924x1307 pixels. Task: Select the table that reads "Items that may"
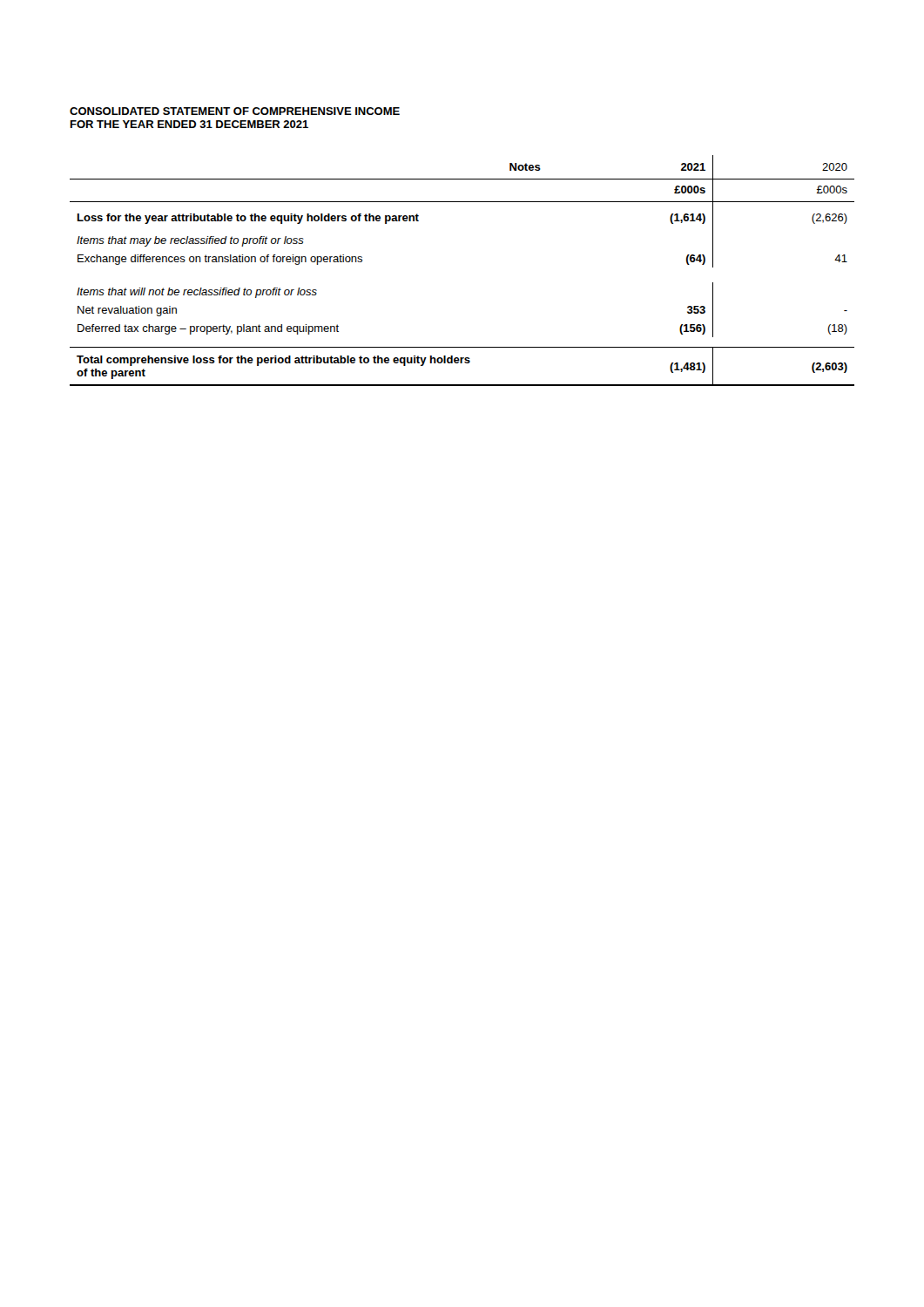point(462,271)
